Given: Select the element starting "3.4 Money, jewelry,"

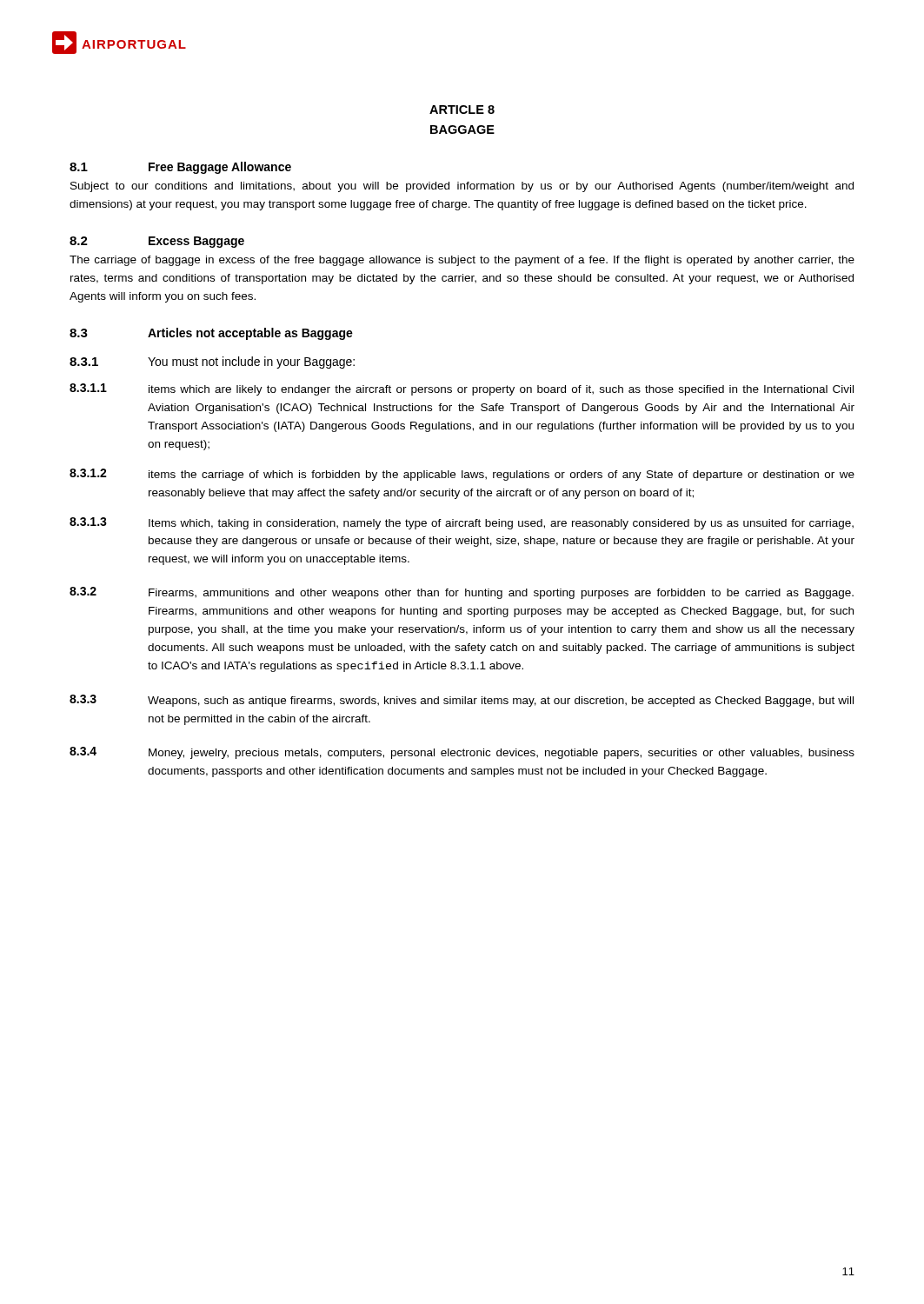Looking at the screenshot, I should coord(462,762).
